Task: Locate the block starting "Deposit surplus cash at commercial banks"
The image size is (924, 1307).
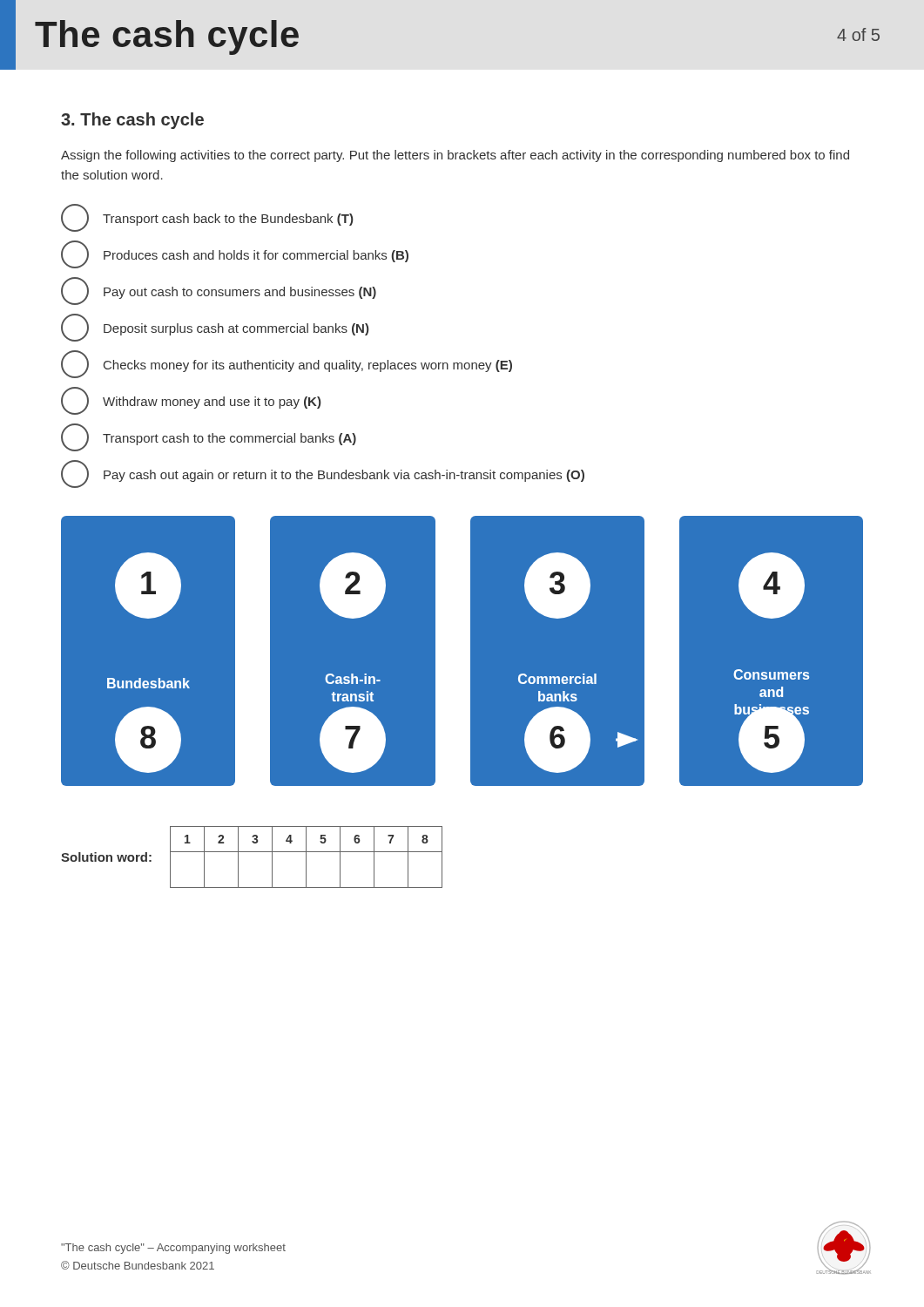Action: pyautogui.click(x=215, y=328)
